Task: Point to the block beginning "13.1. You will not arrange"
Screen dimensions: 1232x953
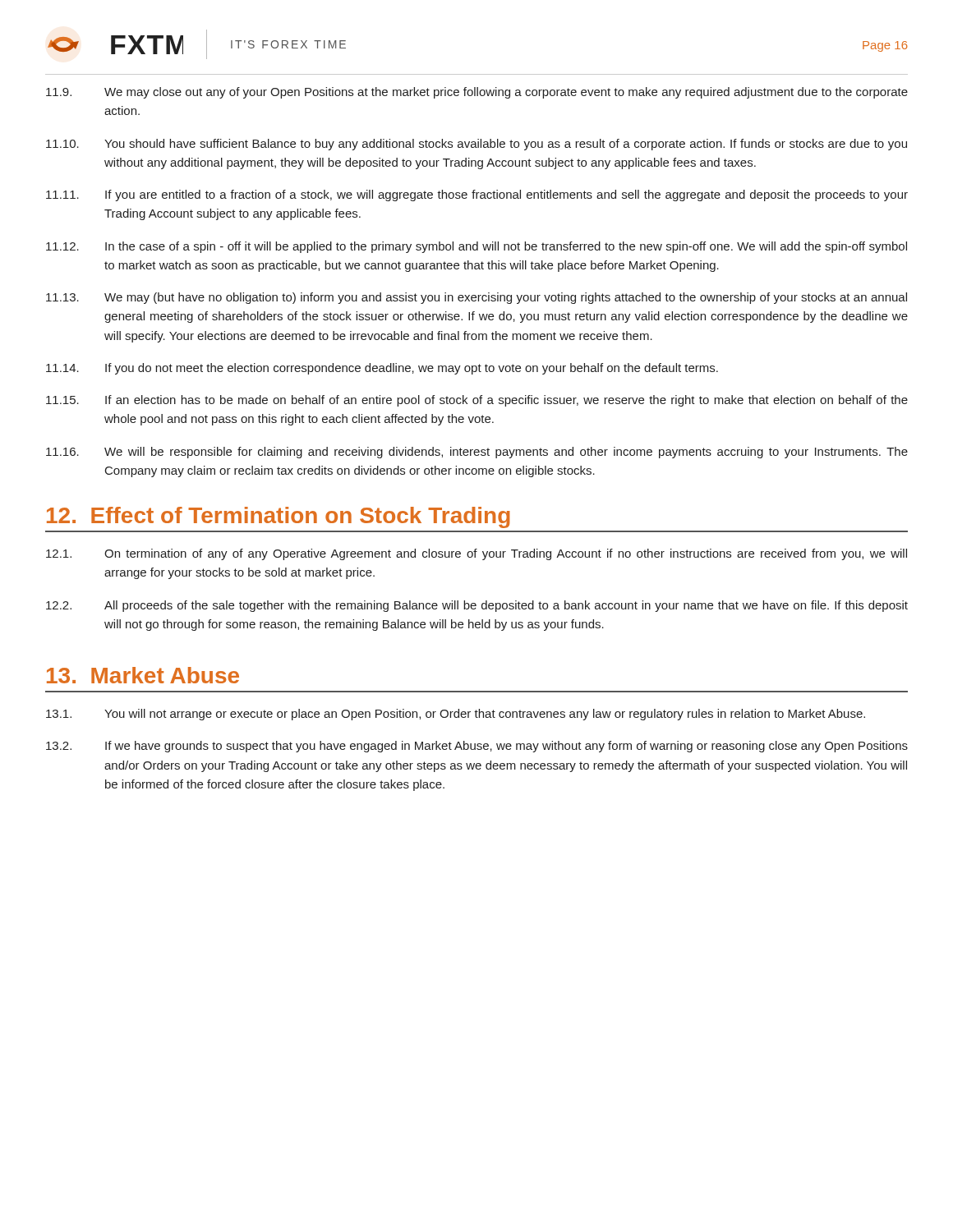Action: pos(456,713)
